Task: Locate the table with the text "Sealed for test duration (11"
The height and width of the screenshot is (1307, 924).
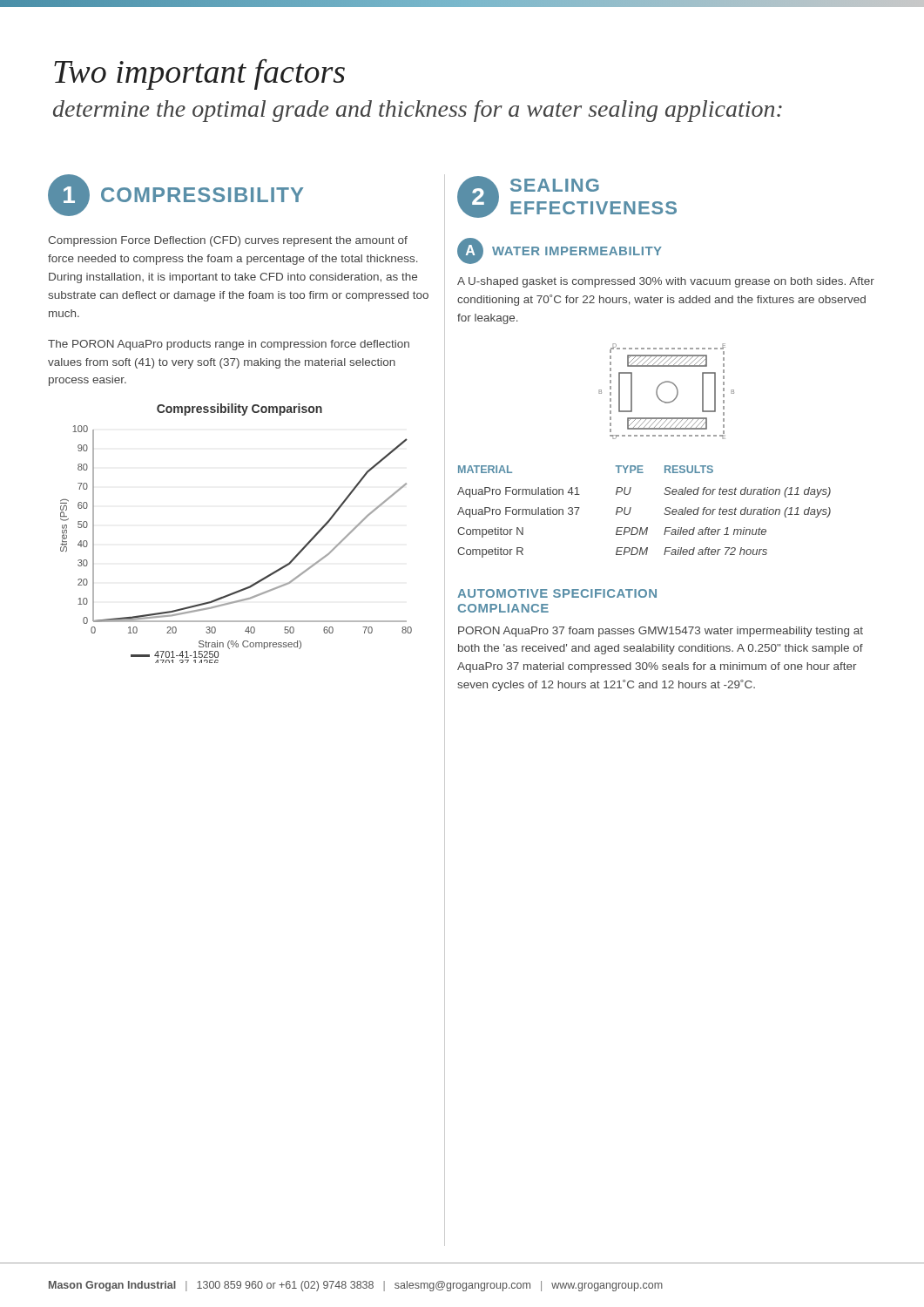Action: pyautogui.click(x=667, y=510)
